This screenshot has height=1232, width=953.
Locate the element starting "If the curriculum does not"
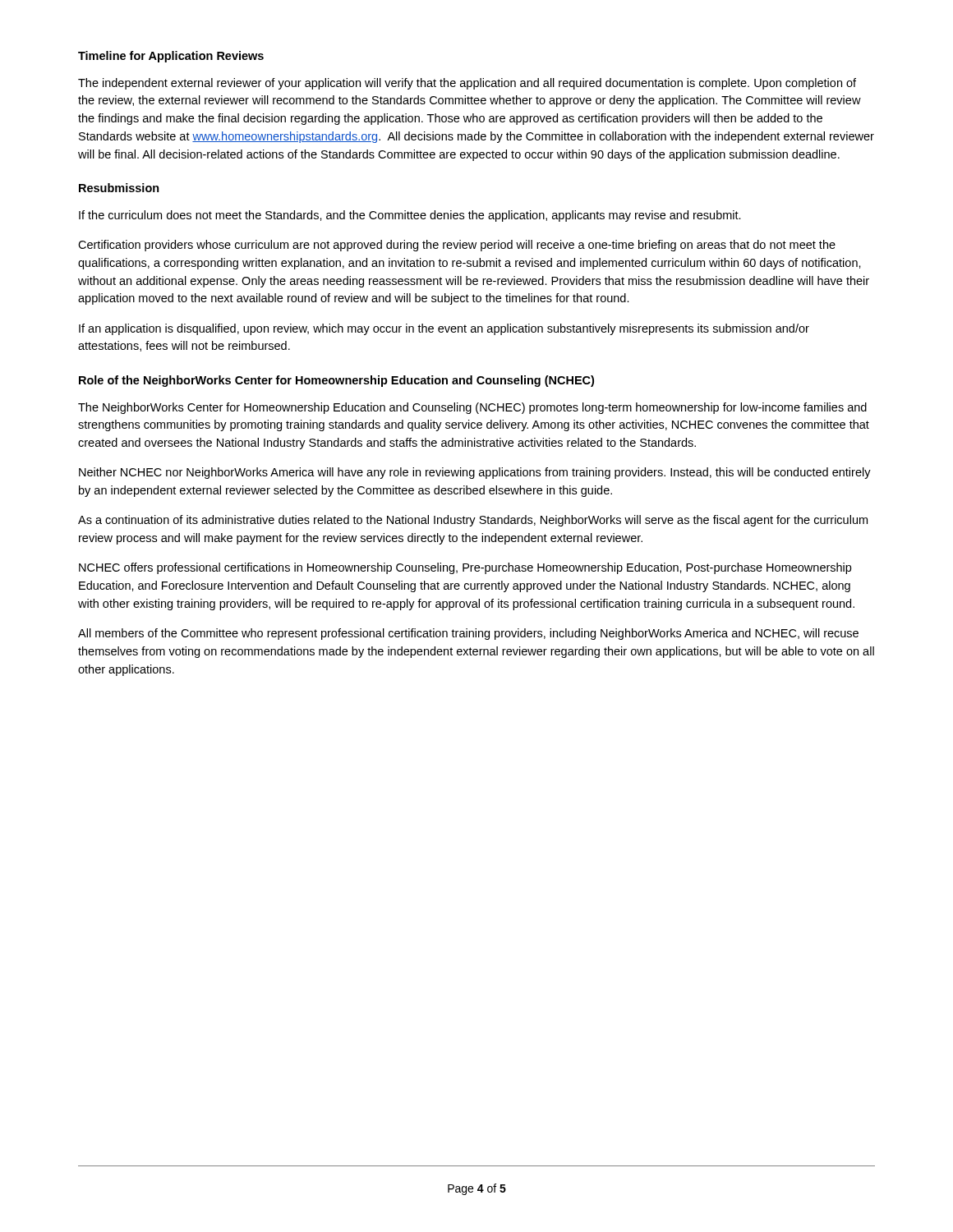476,216
